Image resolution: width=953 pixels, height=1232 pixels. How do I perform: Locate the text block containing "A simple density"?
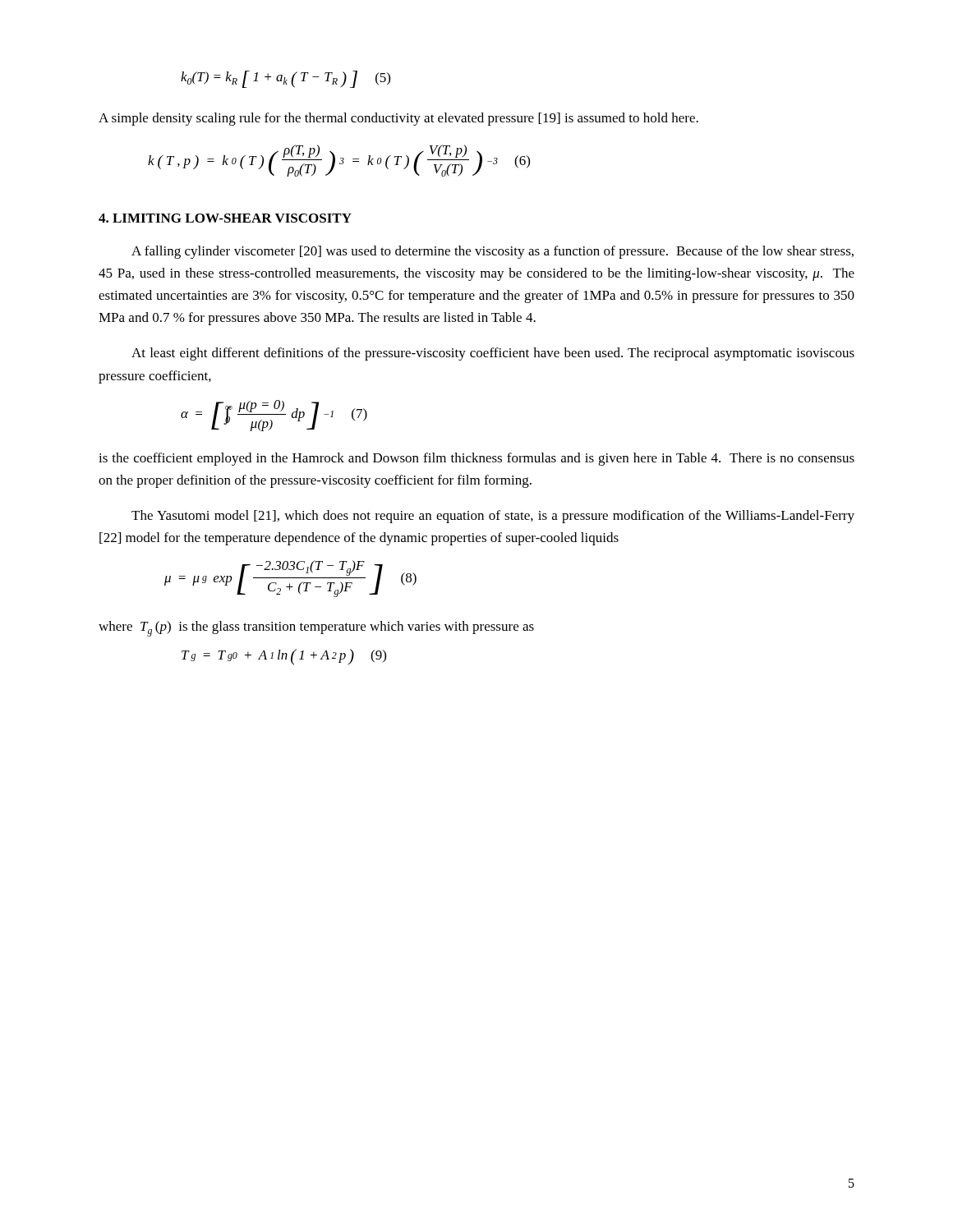(x=399, y=118)
